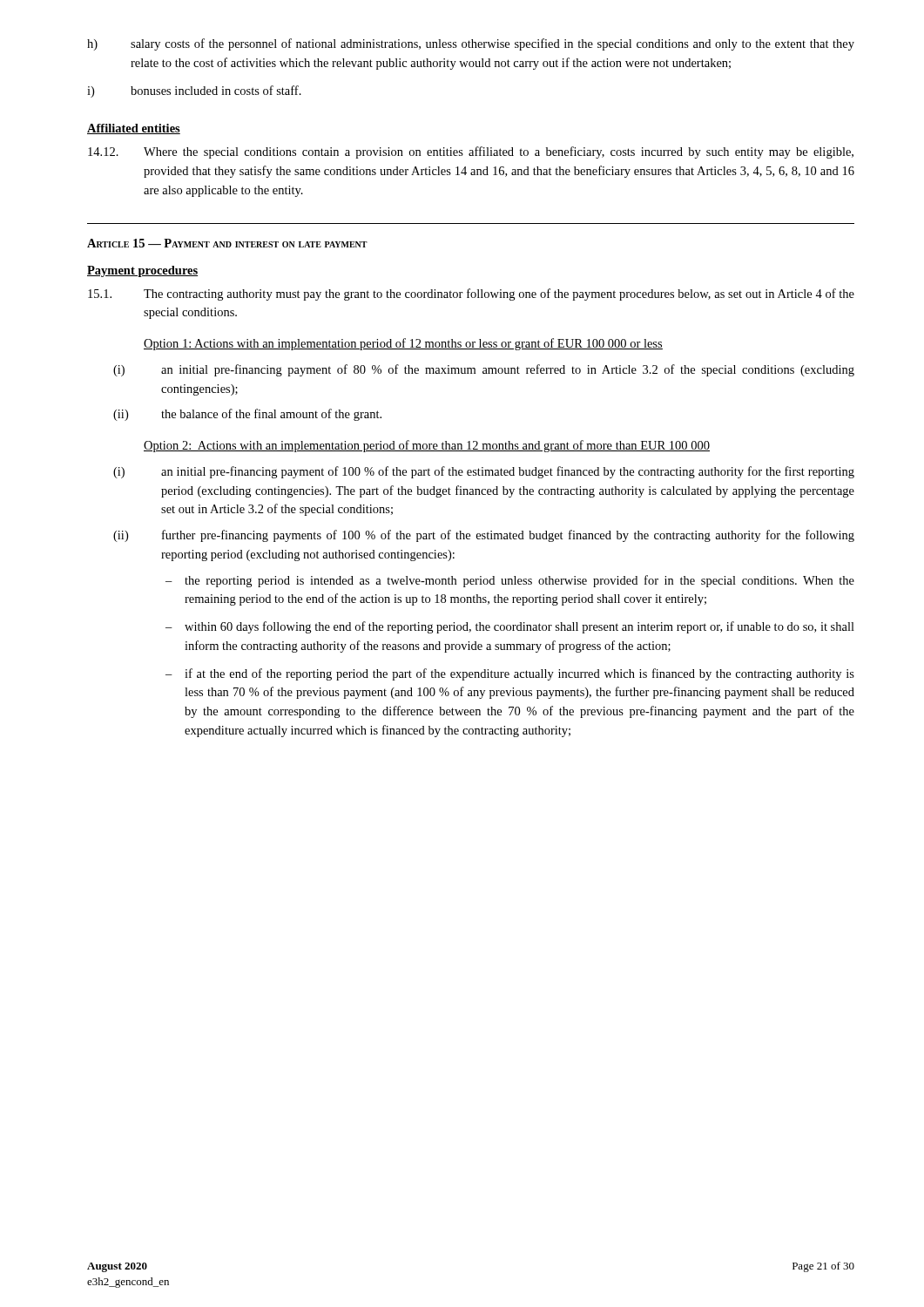Select the text block that says "Option 1: Actions with"

(403, 343)
